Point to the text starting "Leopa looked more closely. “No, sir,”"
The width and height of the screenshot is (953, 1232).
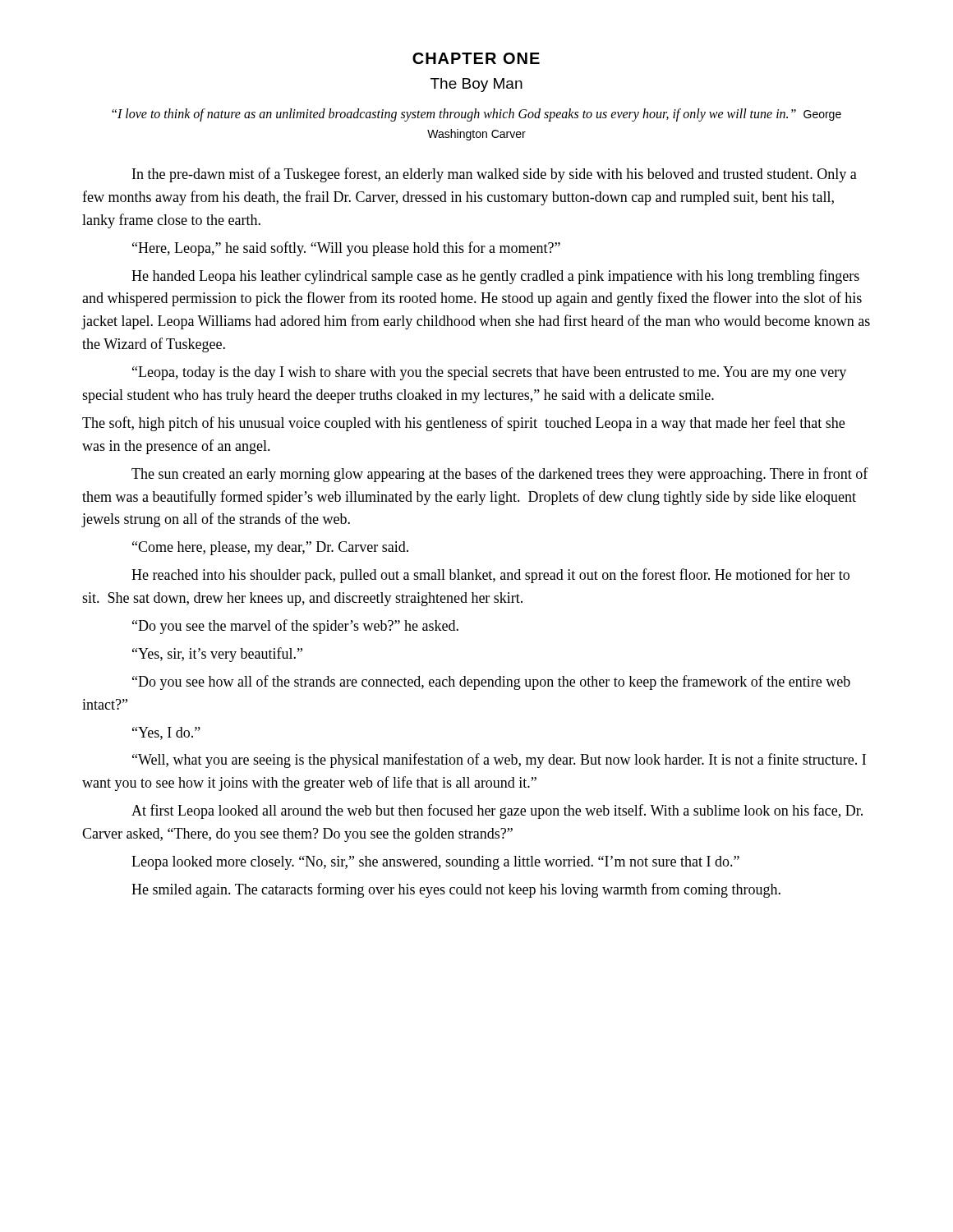tap(476, 862)
